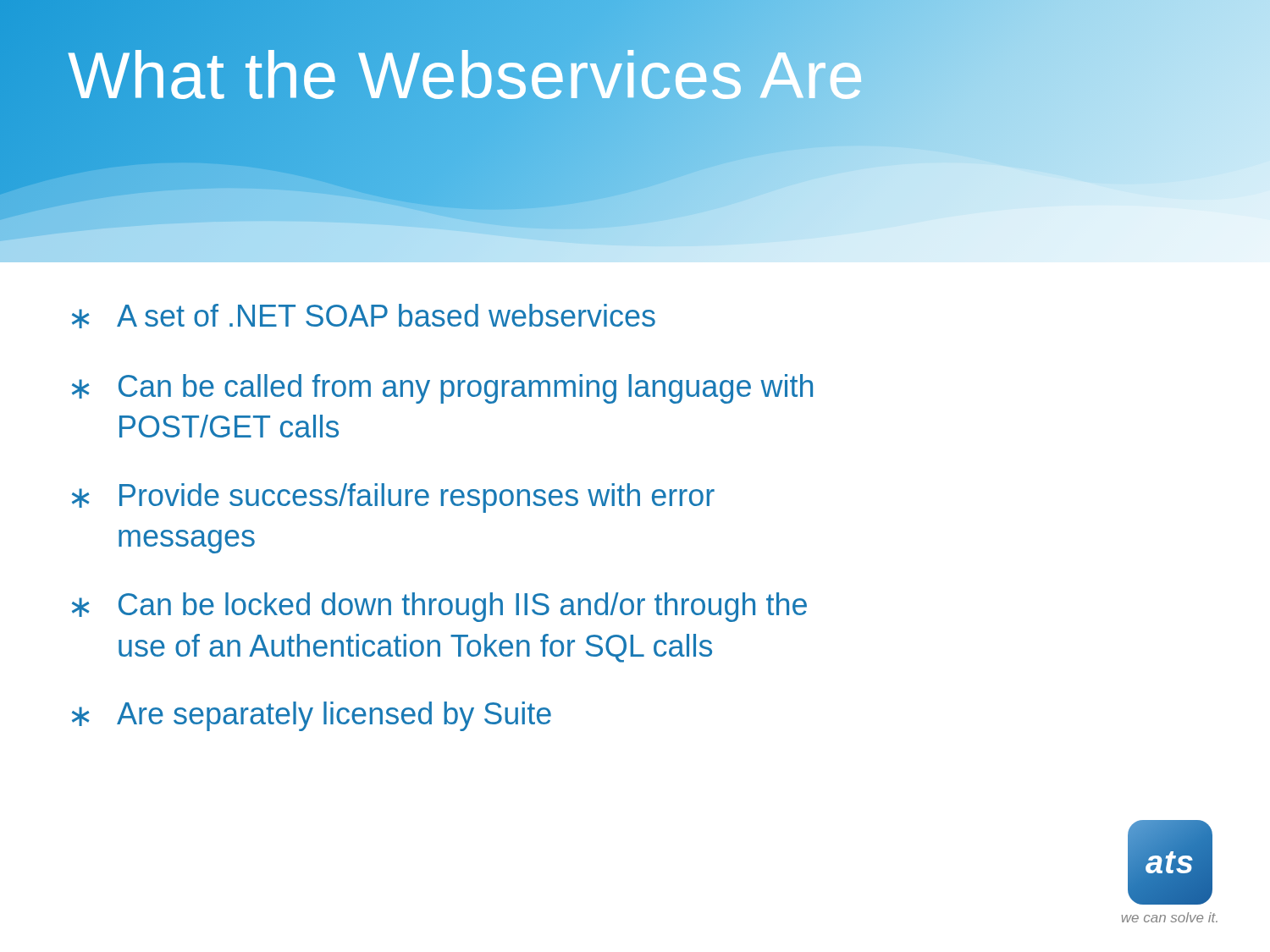The image size is (1270, 952).
Task: Point to the region starting "∗ A set of .NET"
Action: 362,318
